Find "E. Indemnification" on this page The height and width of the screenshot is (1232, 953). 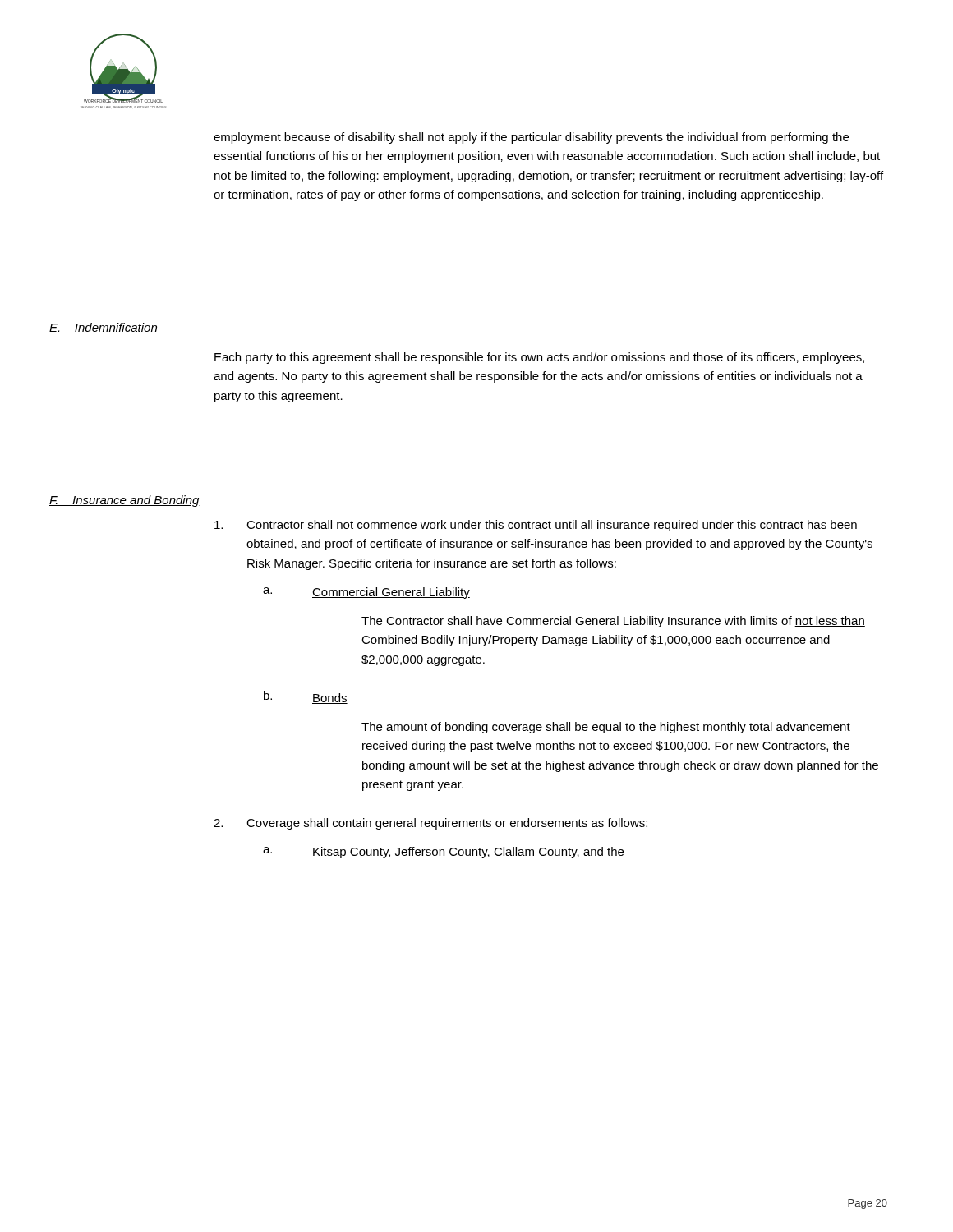(103, 327)
